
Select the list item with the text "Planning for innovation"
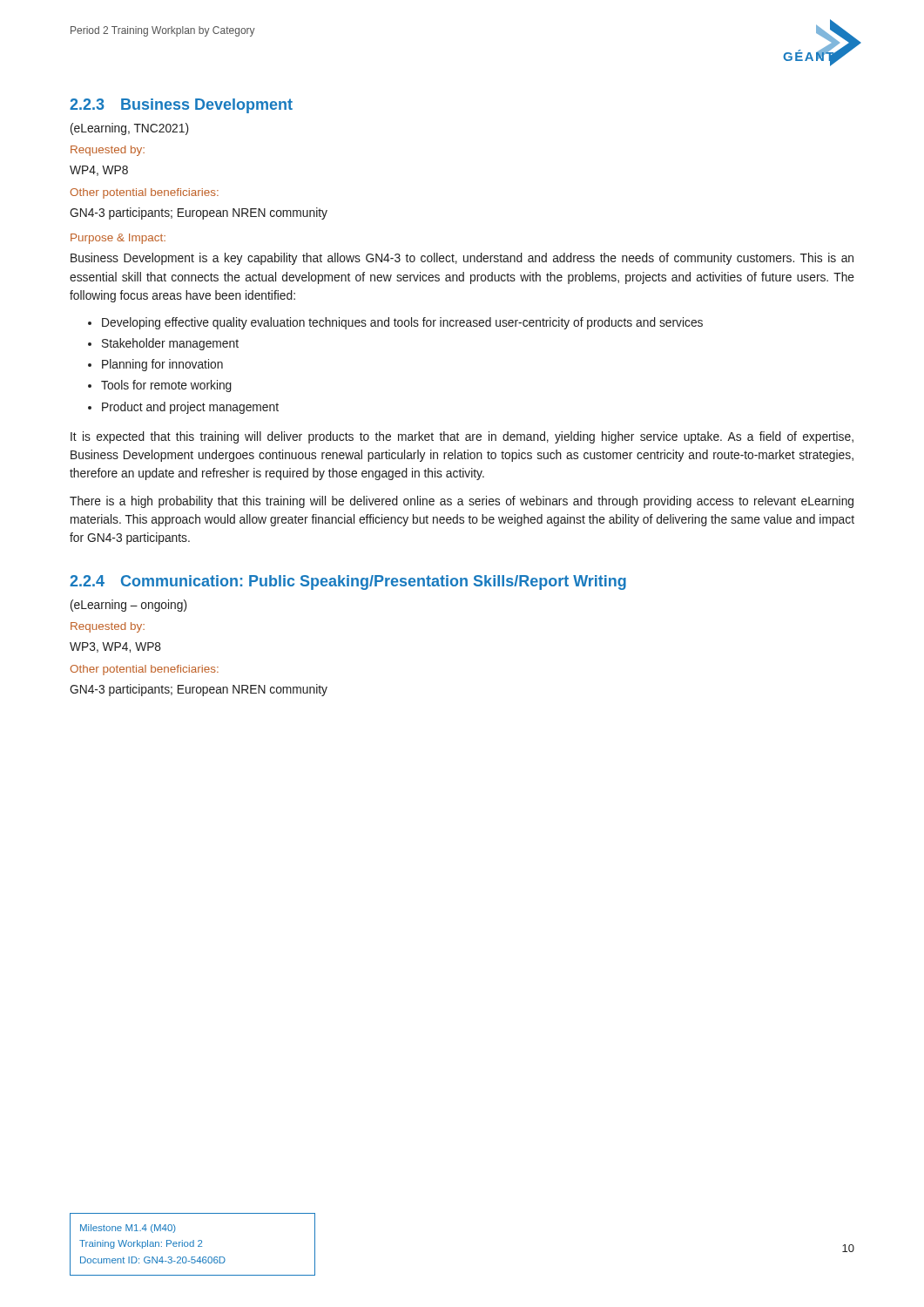click(x=155, y=365)
